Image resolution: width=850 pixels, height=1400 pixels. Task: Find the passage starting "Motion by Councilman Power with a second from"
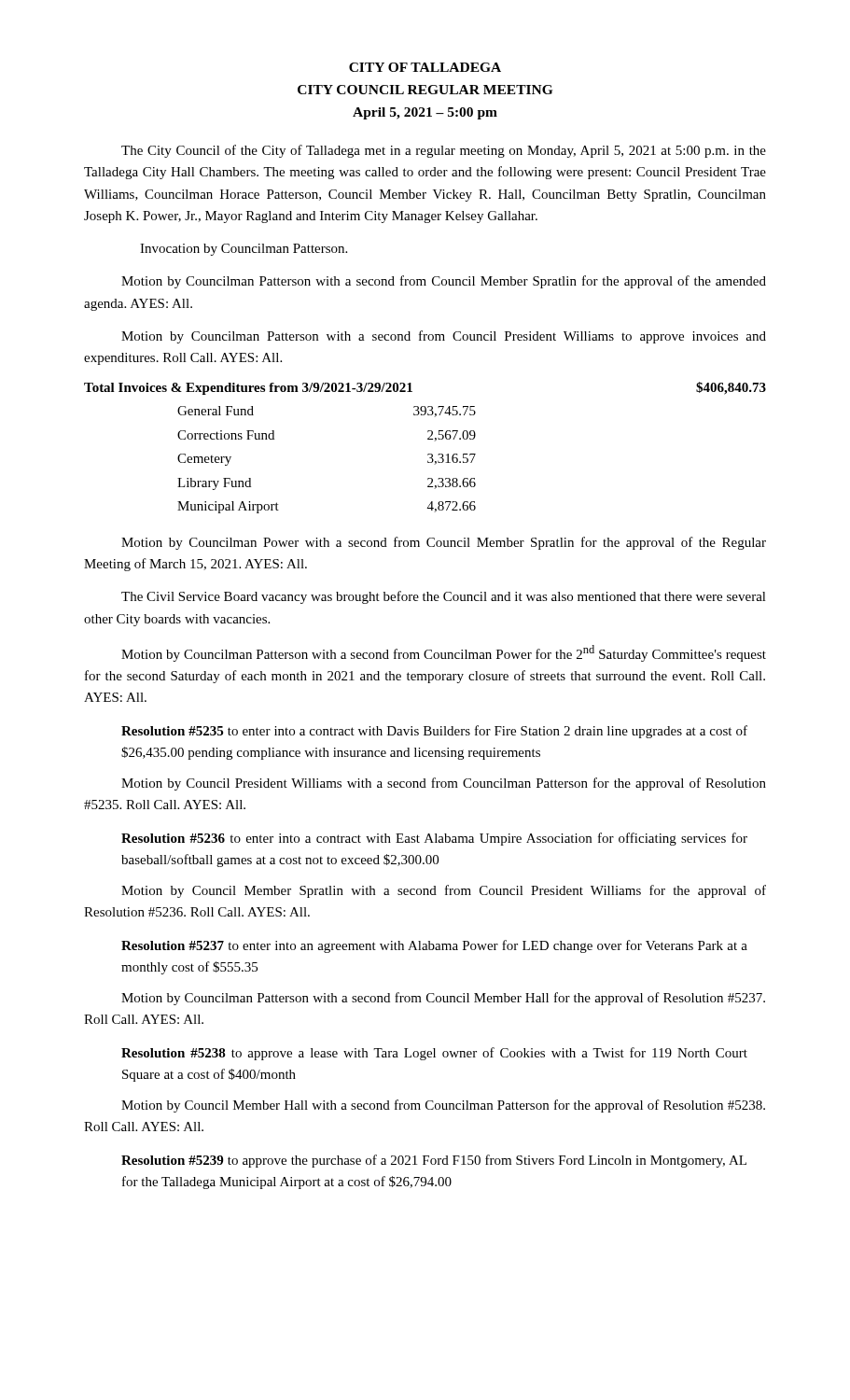click(425, 553)
